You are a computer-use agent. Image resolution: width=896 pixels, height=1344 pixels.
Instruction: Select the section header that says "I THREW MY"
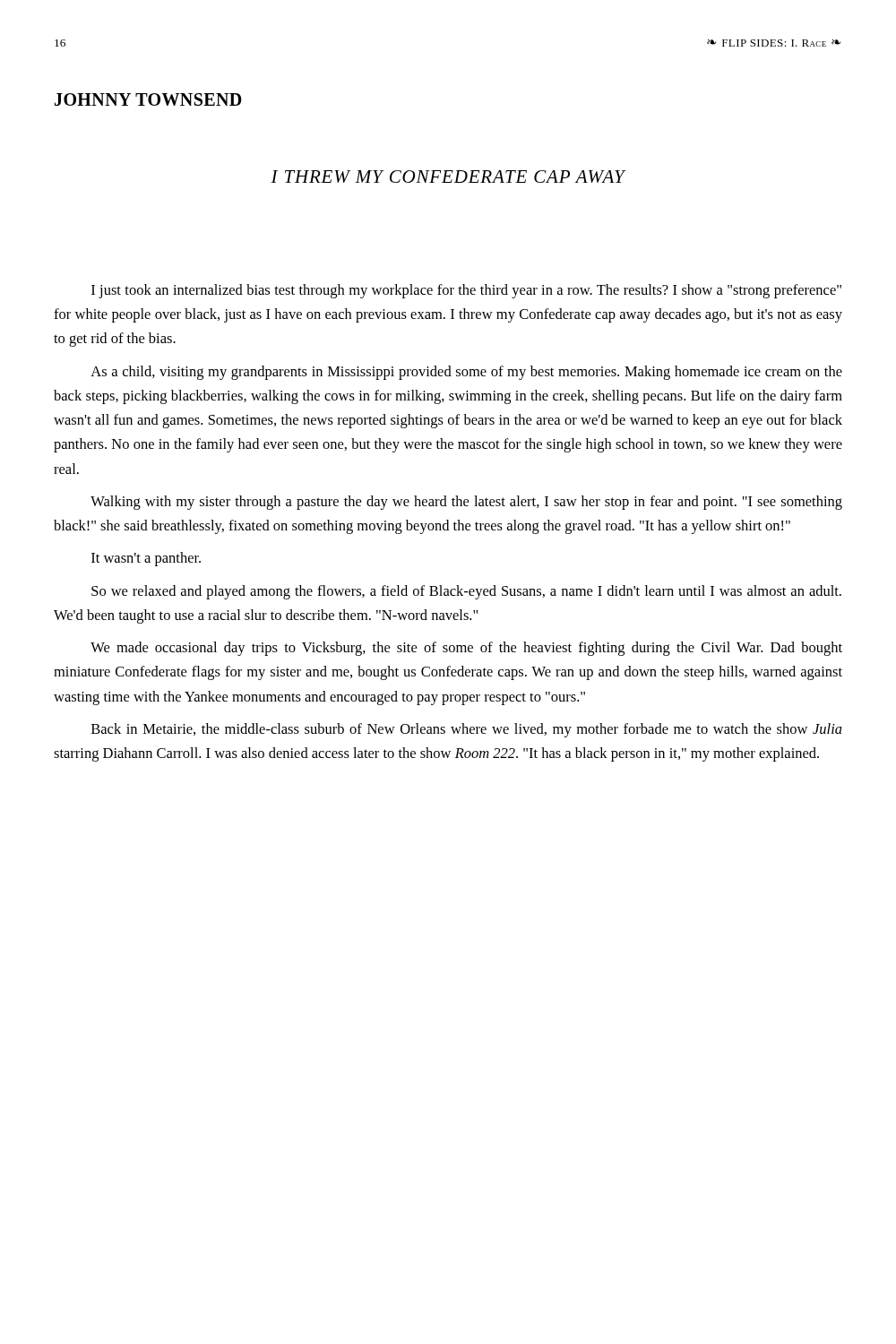(448, 176)
